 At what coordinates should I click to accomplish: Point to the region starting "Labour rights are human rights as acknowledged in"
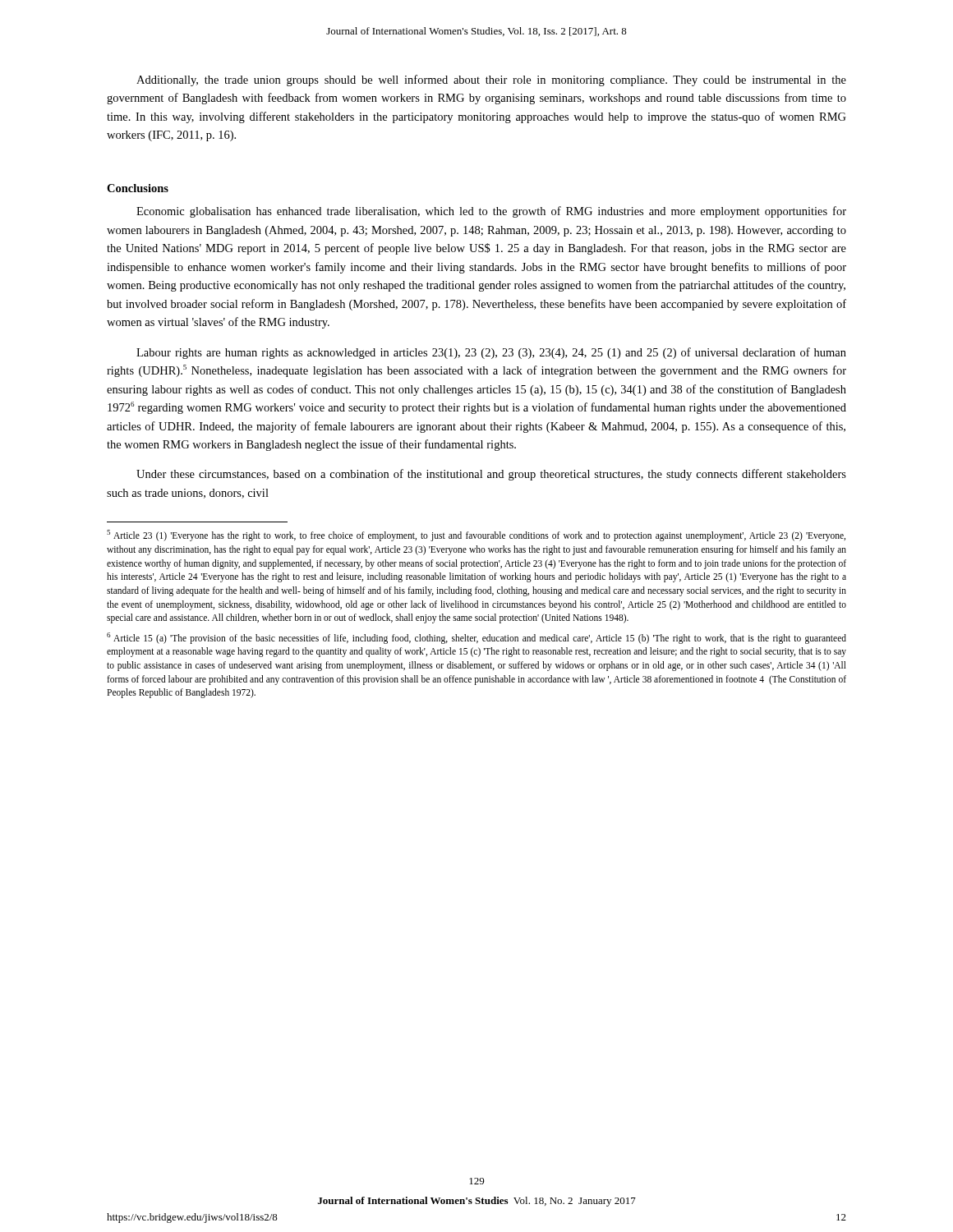tap(476, 398)
